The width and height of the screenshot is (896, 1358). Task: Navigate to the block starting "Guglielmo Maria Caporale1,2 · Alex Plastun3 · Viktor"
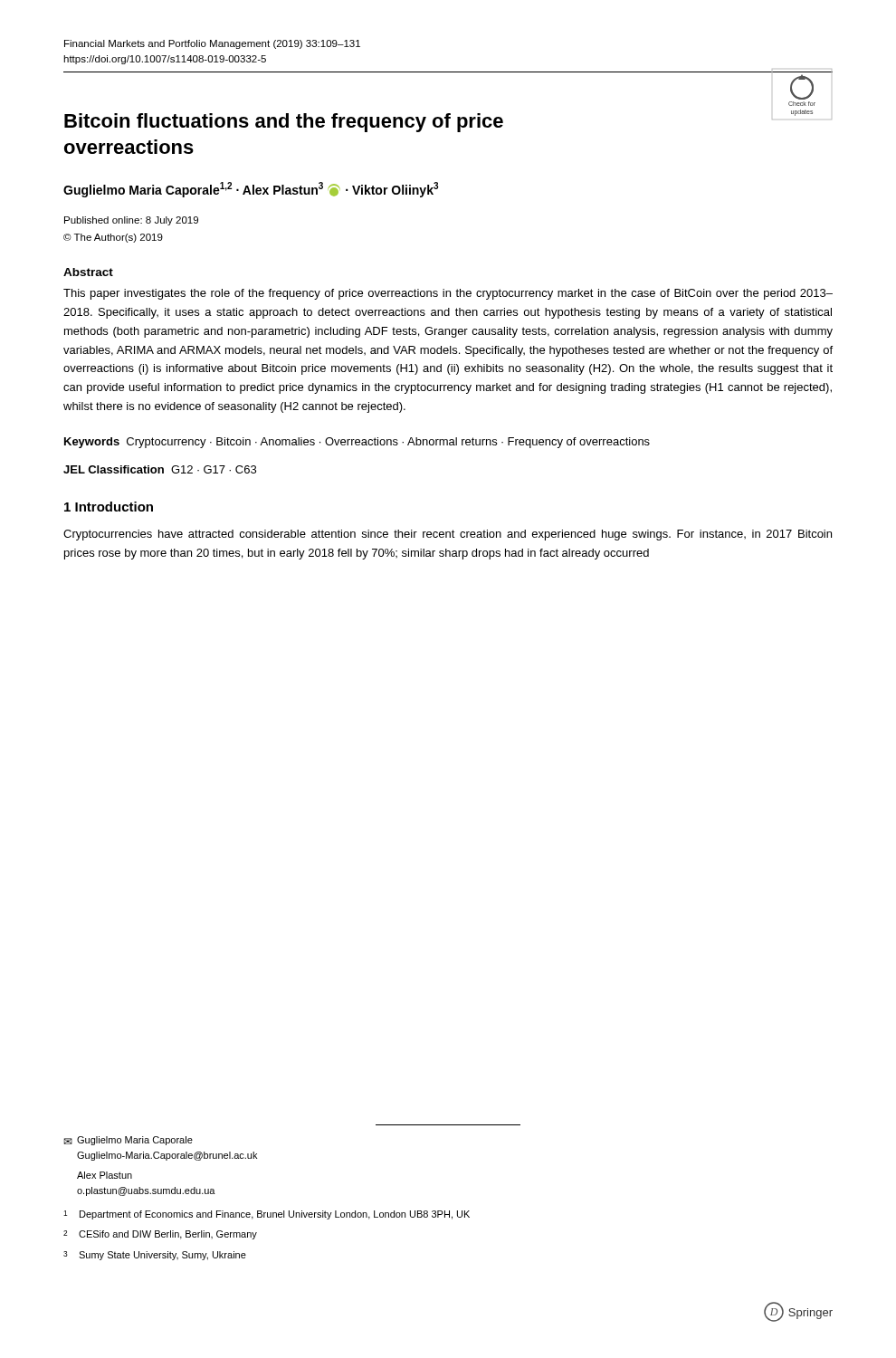(x=251, y=189)
